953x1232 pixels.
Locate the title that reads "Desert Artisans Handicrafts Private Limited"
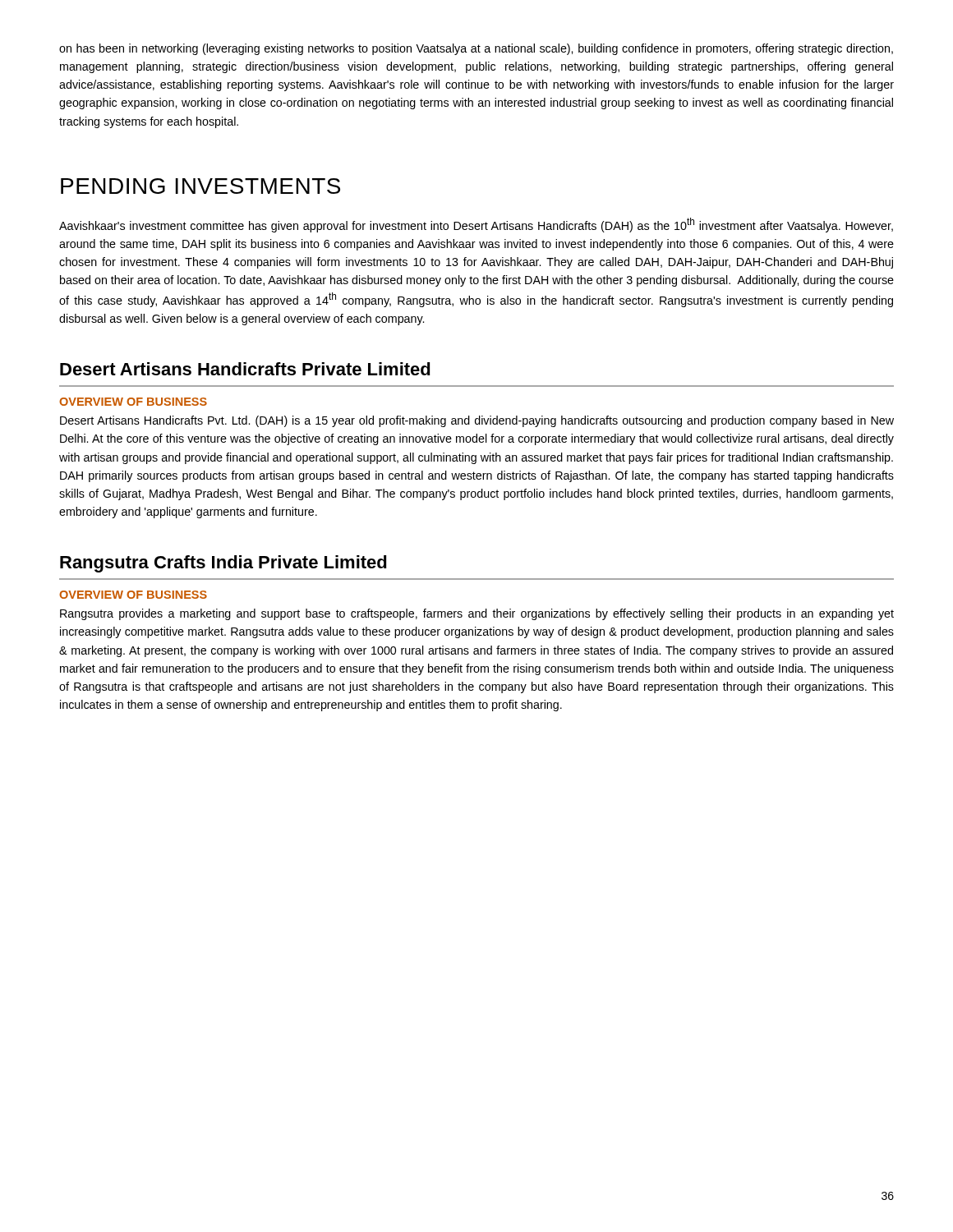point(245,369)
